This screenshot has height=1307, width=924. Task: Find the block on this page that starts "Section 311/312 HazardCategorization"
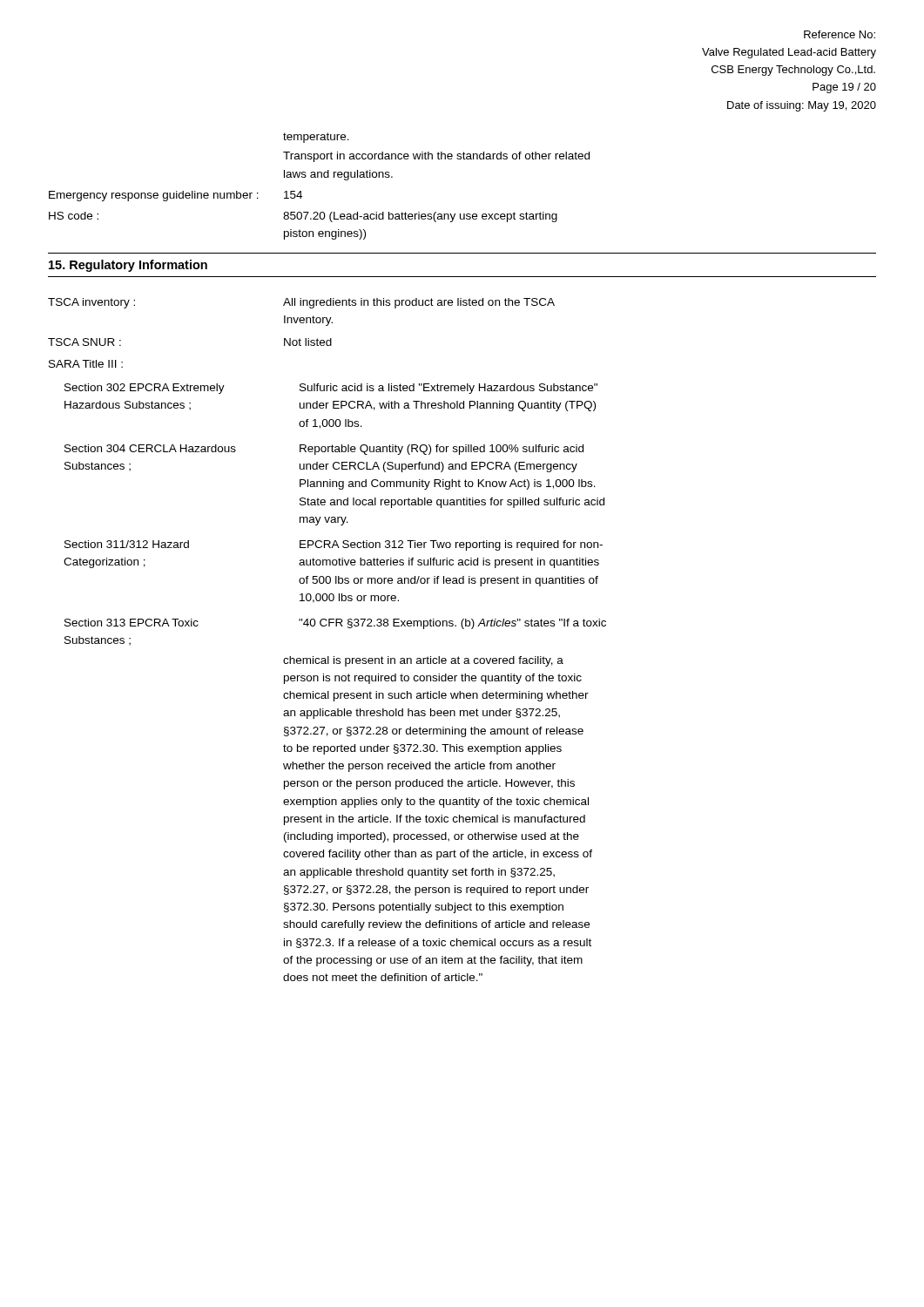coord(462,570)
